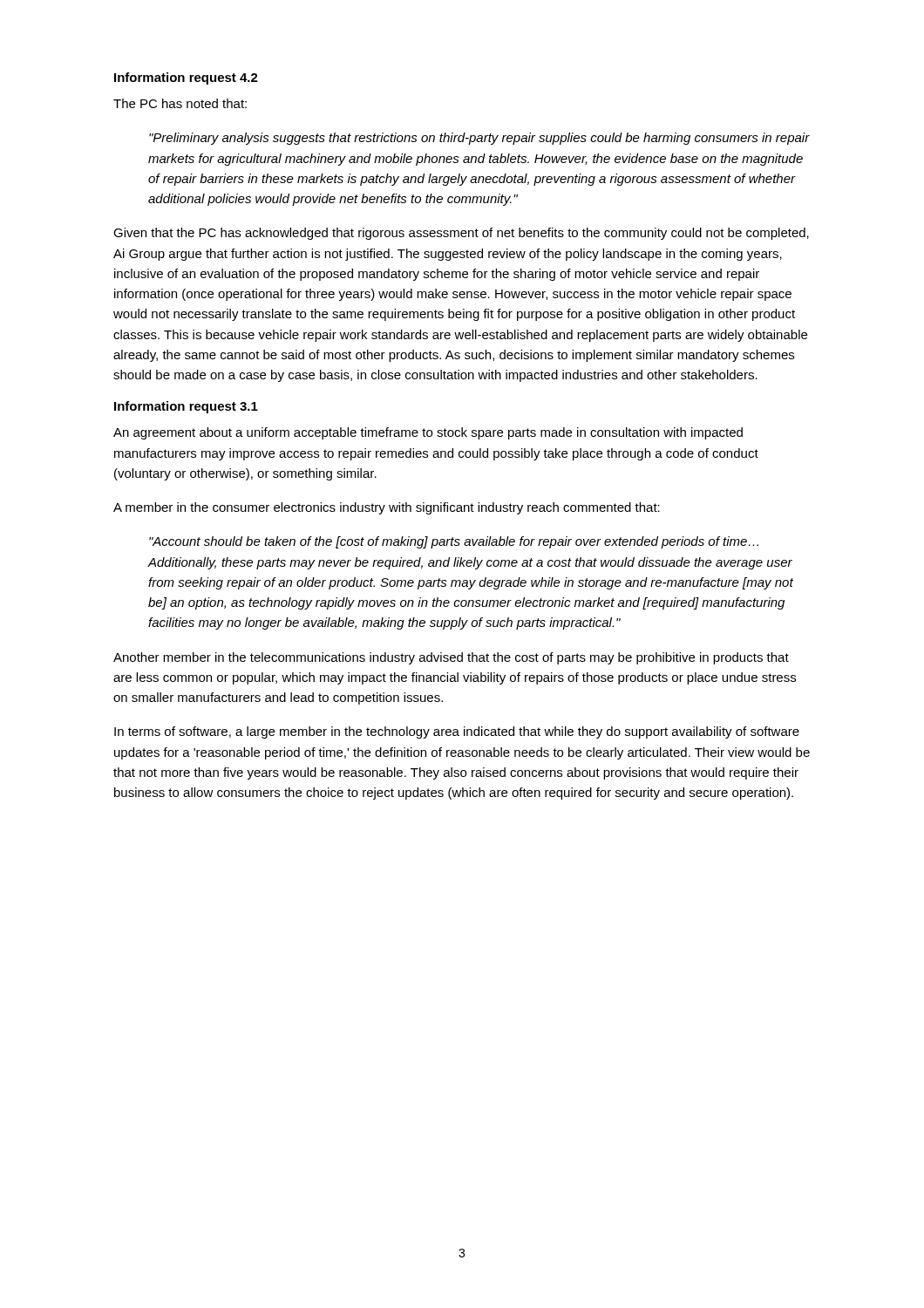
Task: Point to the text block starting "In terms of software, a large member"
Action: pyautogui.click(x=462, y=762)
